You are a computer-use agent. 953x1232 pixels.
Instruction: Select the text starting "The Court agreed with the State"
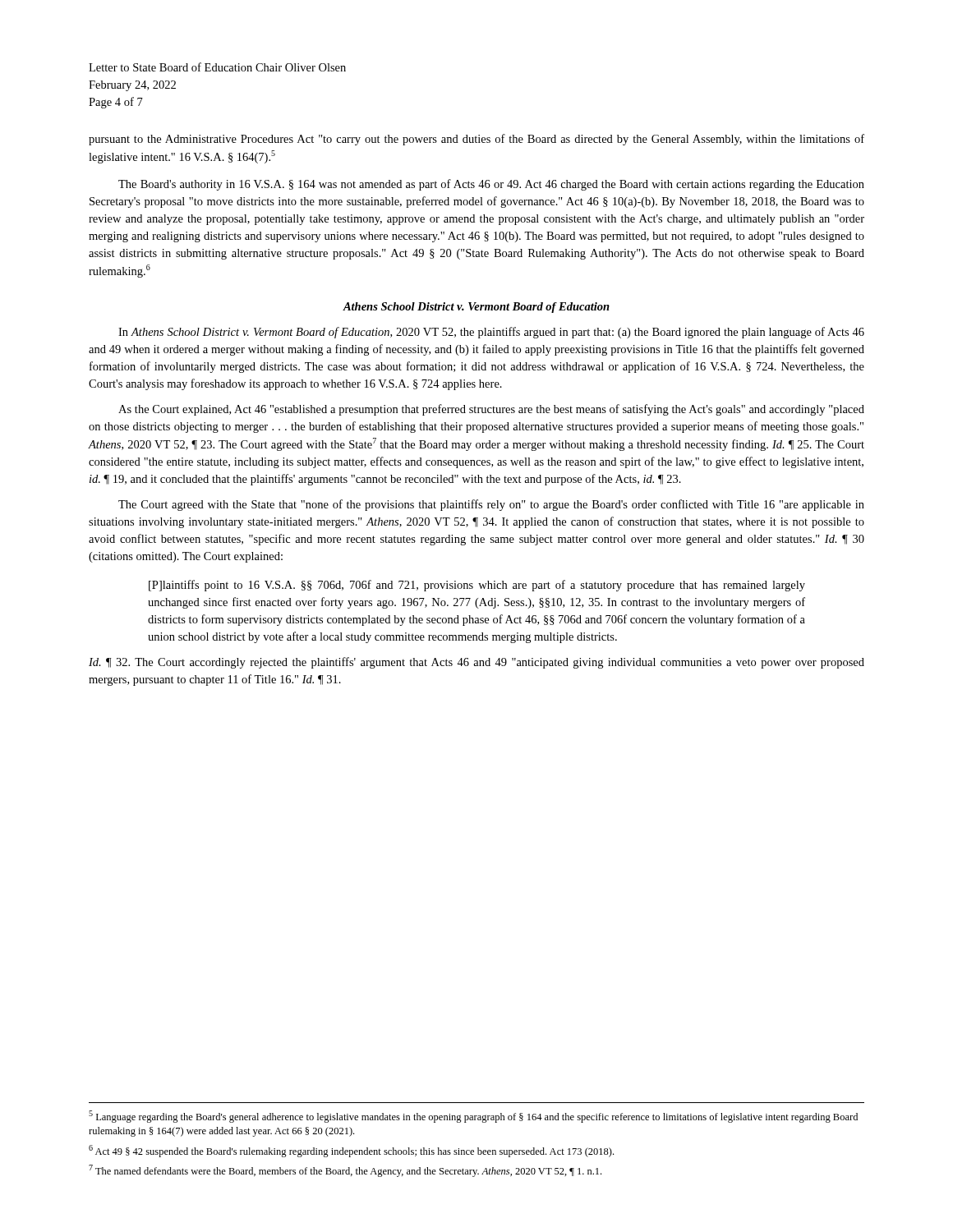coord(476,530)
